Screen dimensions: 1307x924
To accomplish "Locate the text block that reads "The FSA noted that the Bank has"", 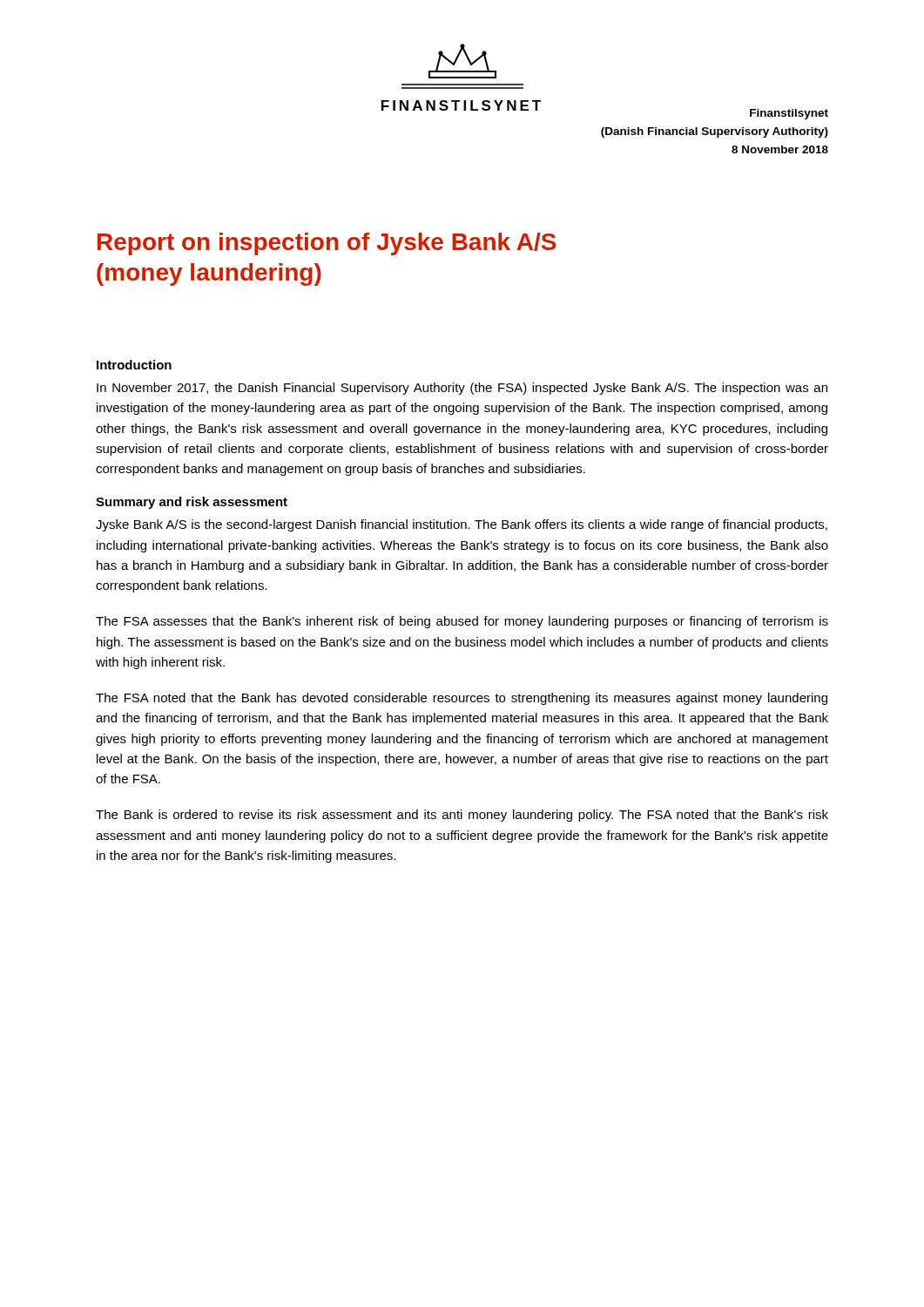I will point(462,738).
